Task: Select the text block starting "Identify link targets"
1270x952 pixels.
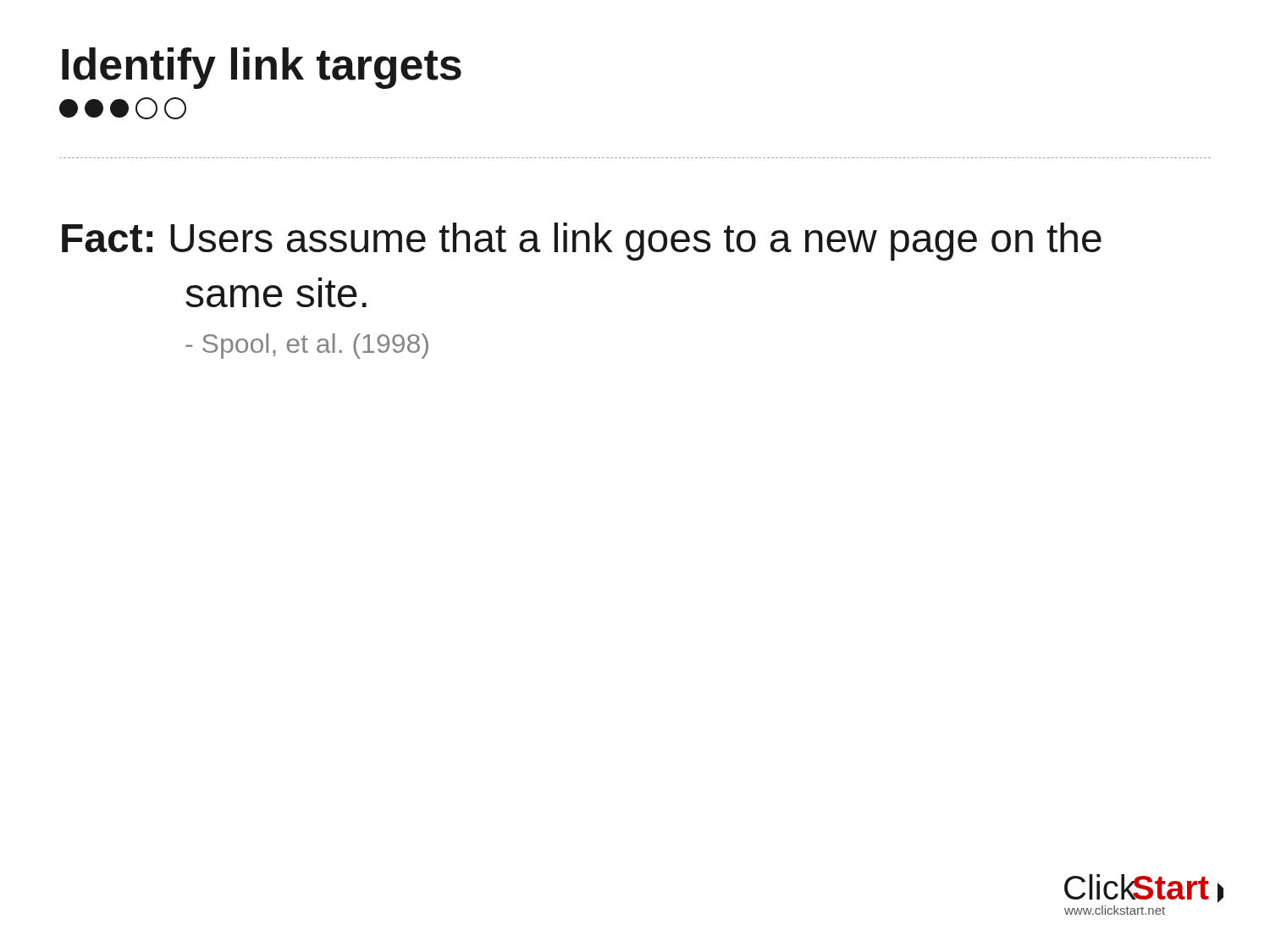Action: coord(261,80)
